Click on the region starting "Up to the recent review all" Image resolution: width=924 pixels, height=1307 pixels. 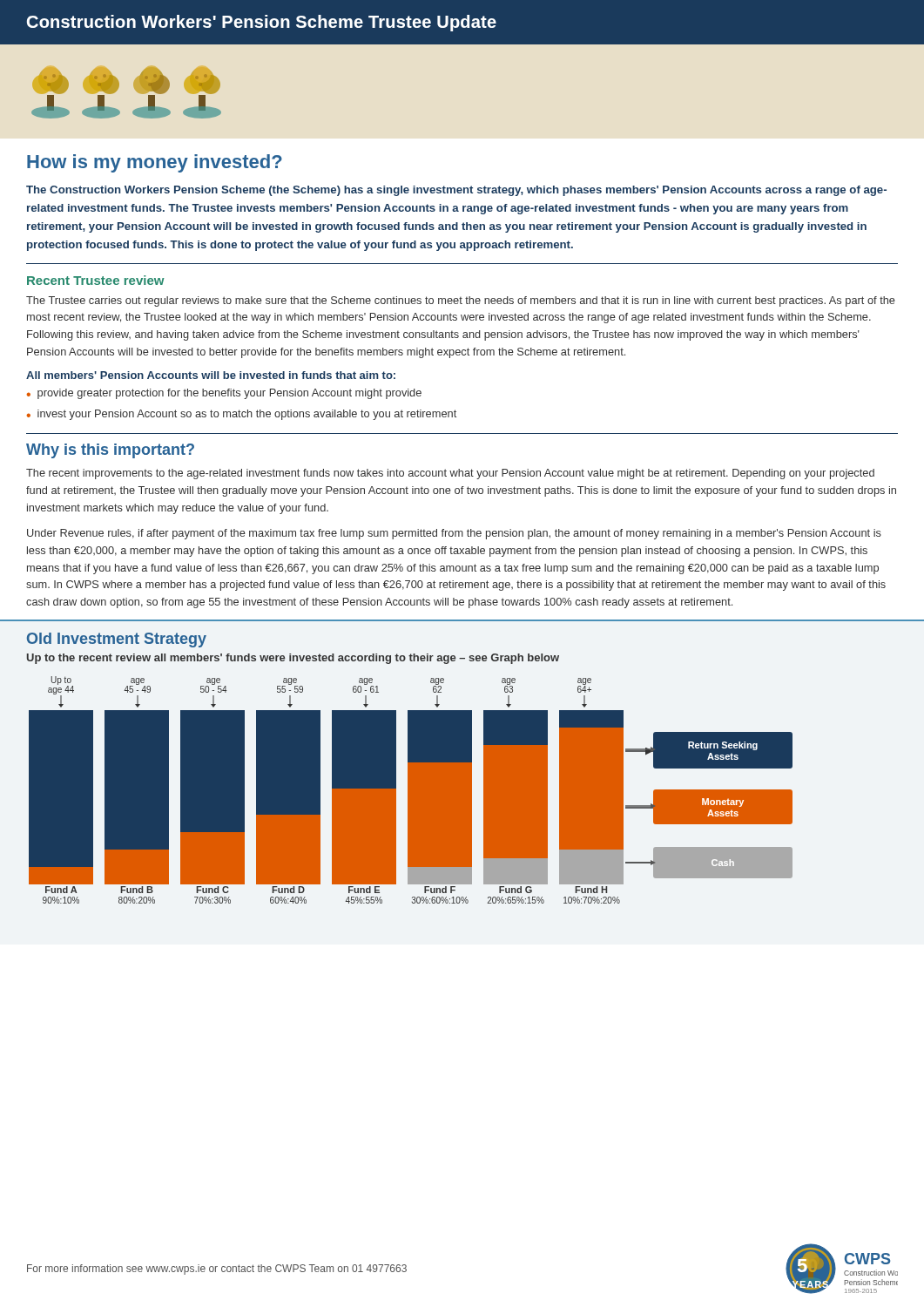click(293, 657)
